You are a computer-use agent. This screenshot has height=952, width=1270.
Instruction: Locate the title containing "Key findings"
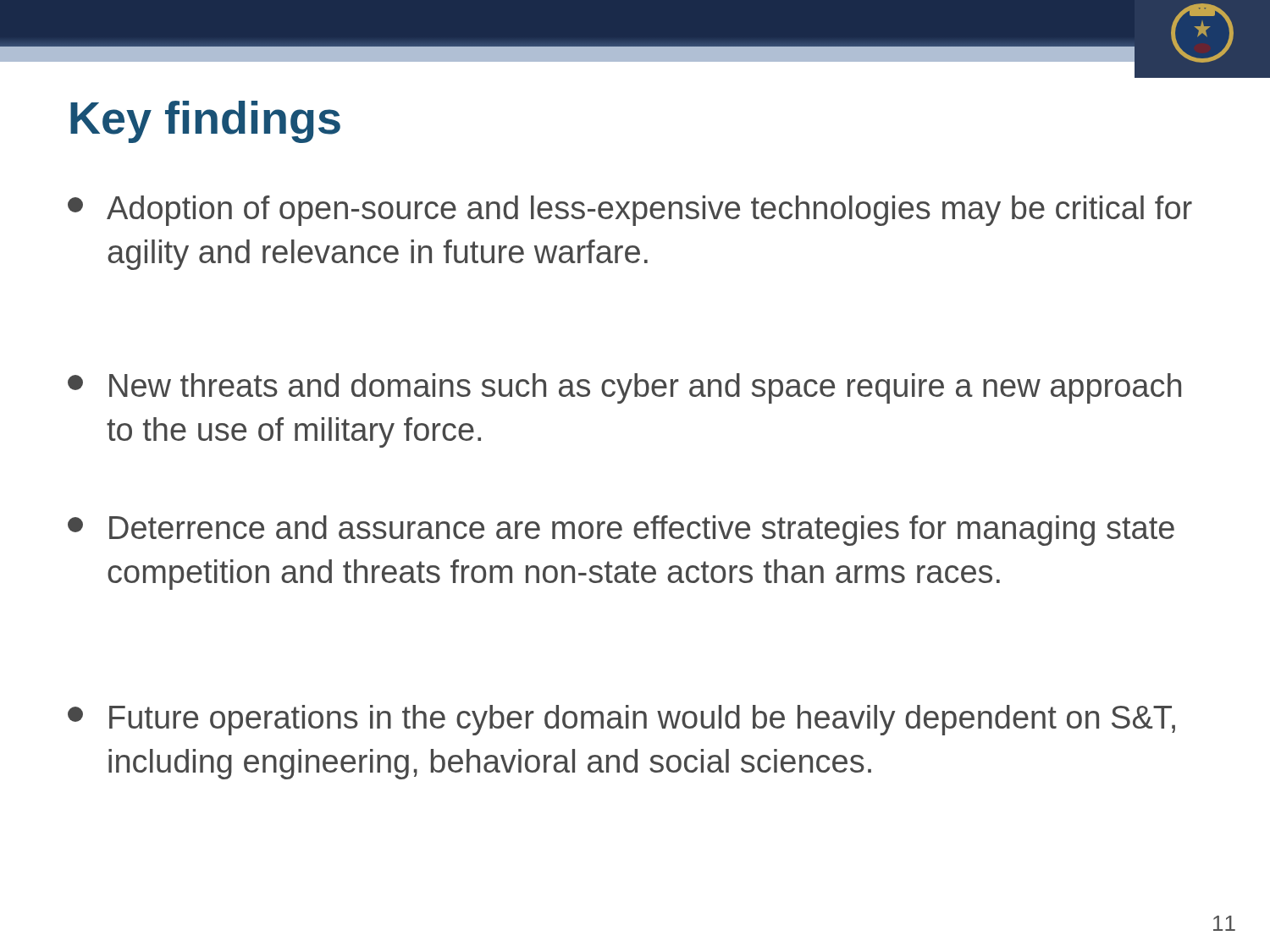click(205, 118)
